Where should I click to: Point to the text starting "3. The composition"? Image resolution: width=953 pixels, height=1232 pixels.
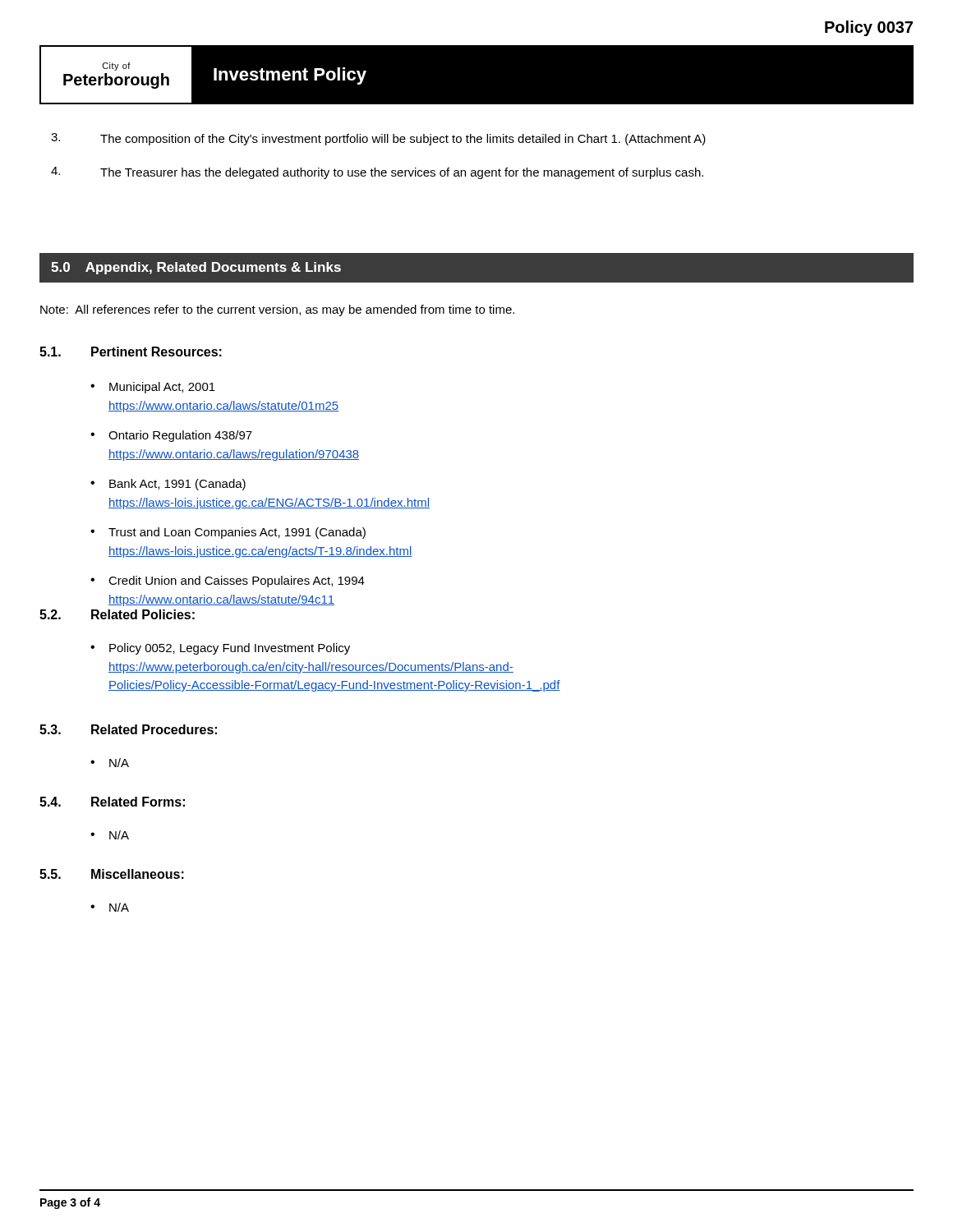pyautogui.click(x=476, y=139)
